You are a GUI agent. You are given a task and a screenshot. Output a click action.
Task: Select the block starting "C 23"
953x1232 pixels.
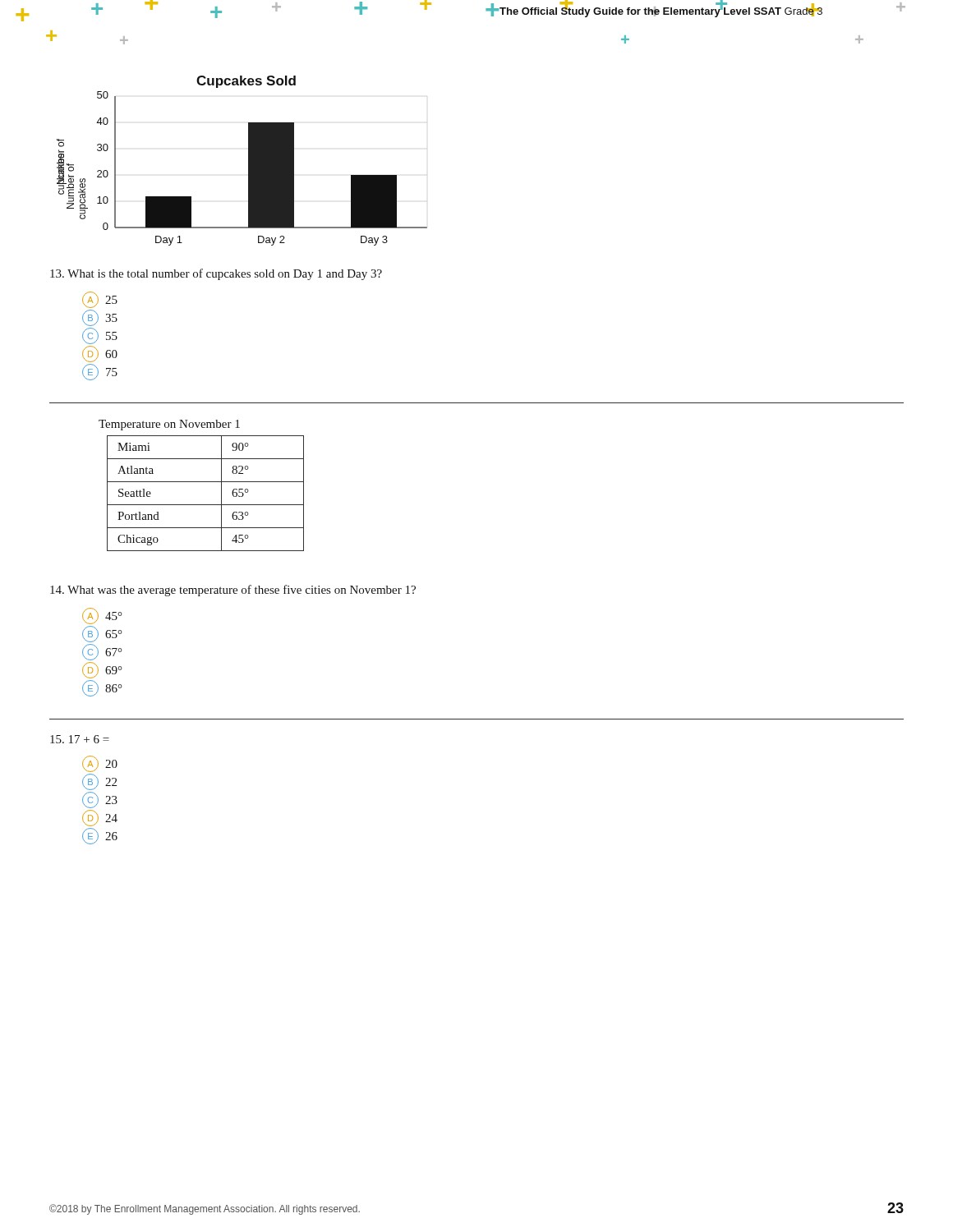point(100,800)
